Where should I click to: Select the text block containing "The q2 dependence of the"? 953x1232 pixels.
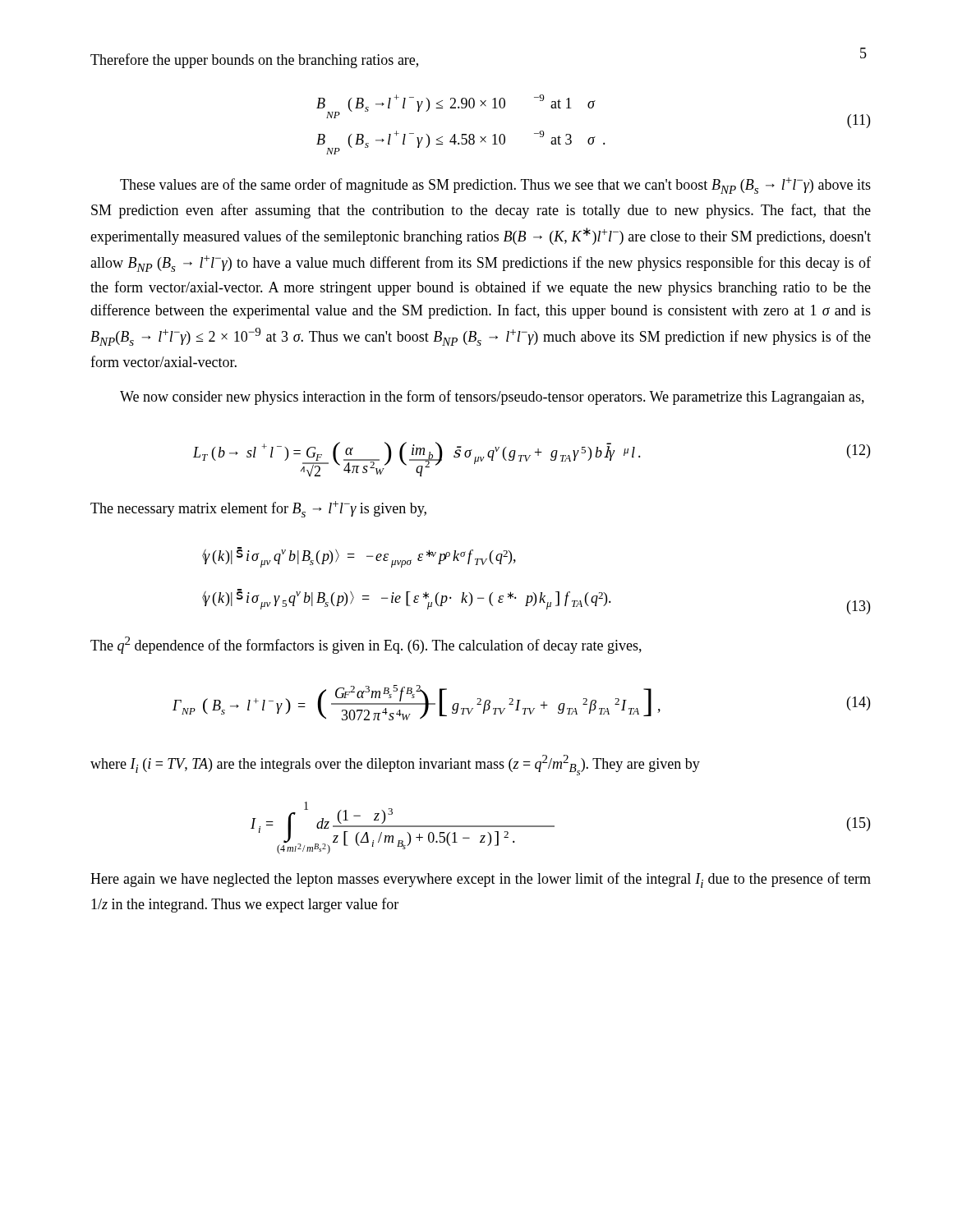[481, 644]
